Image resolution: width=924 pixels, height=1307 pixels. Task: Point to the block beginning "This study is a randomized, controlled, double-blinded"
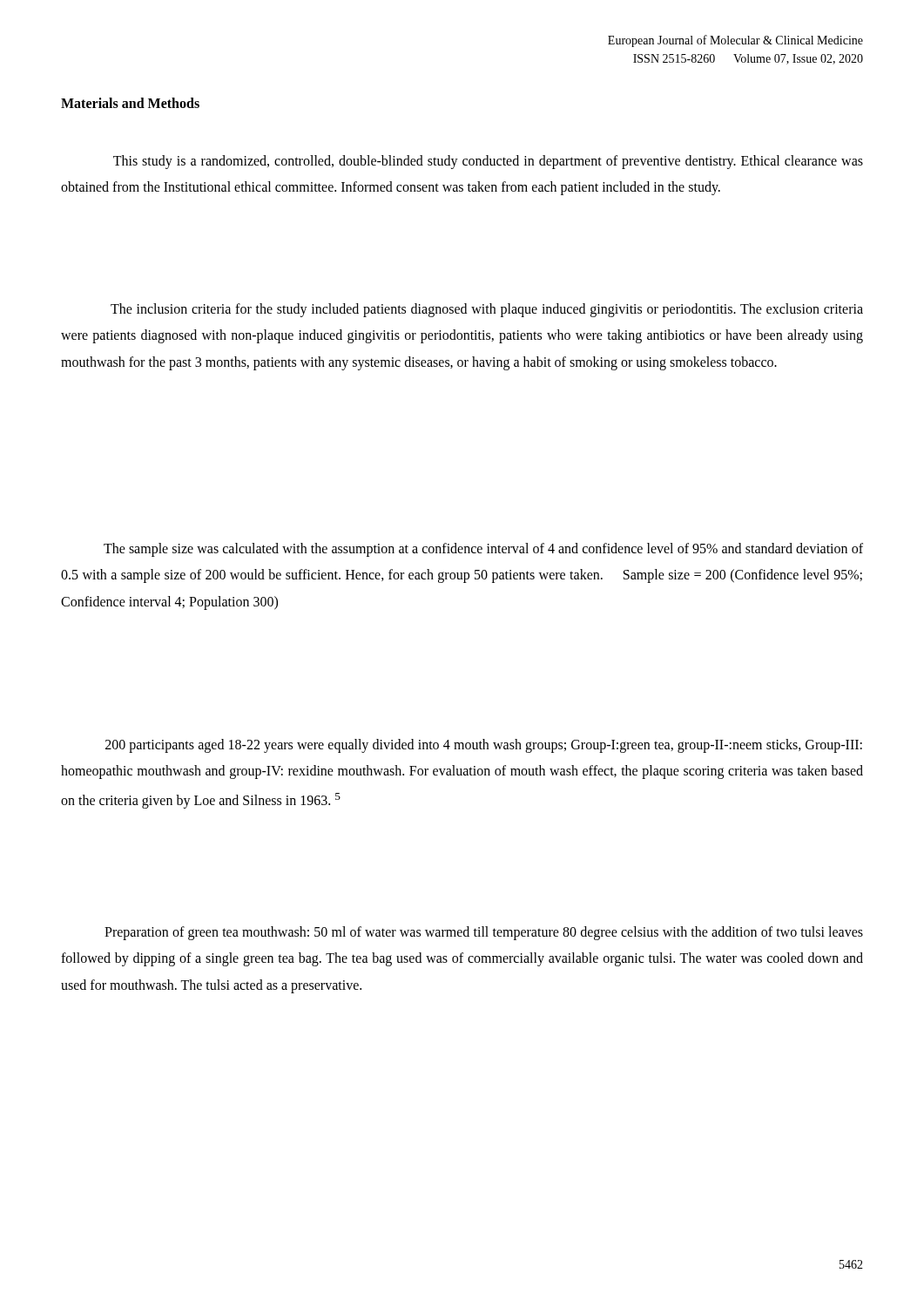point(462,174)
